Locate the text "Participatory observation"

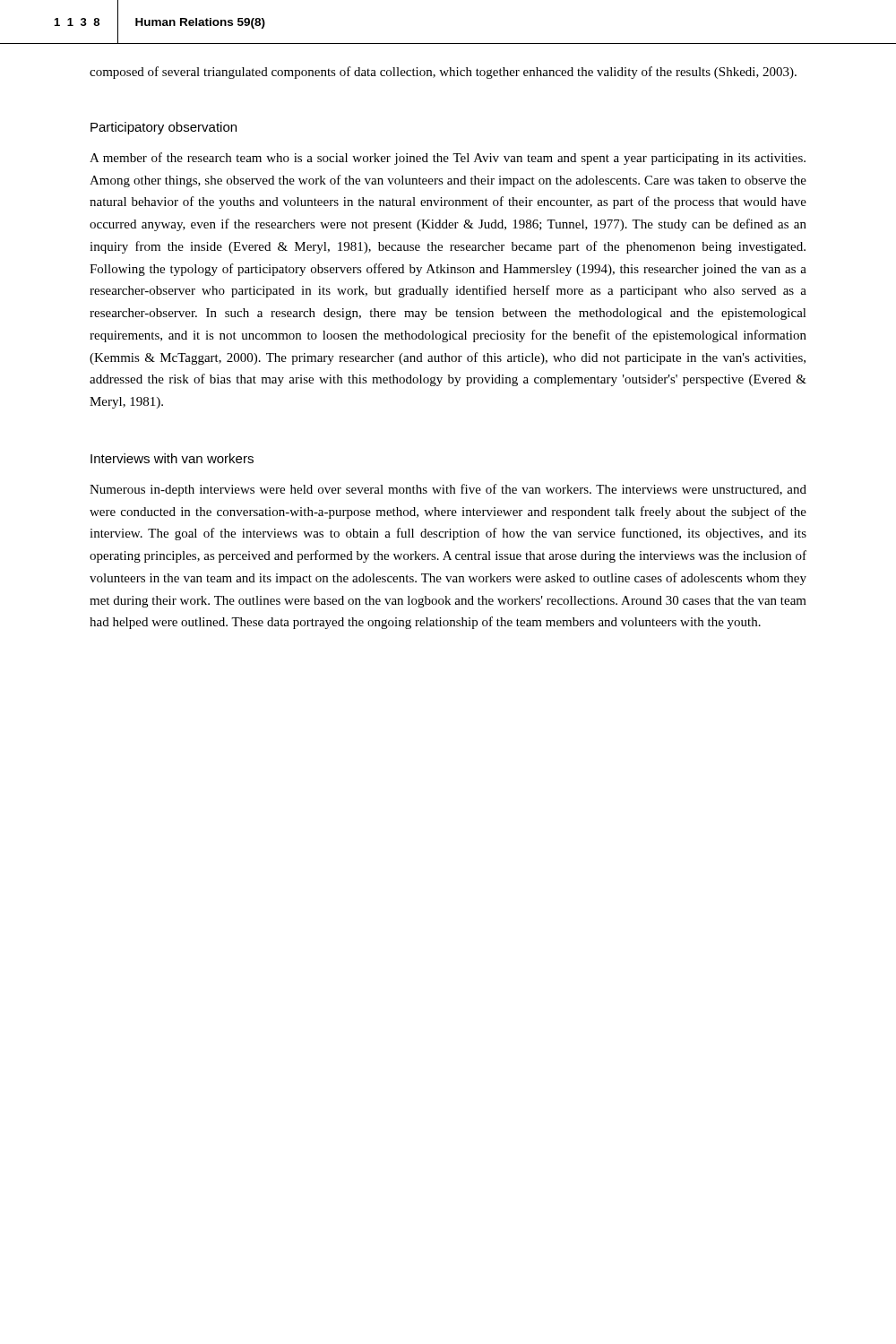164,127
